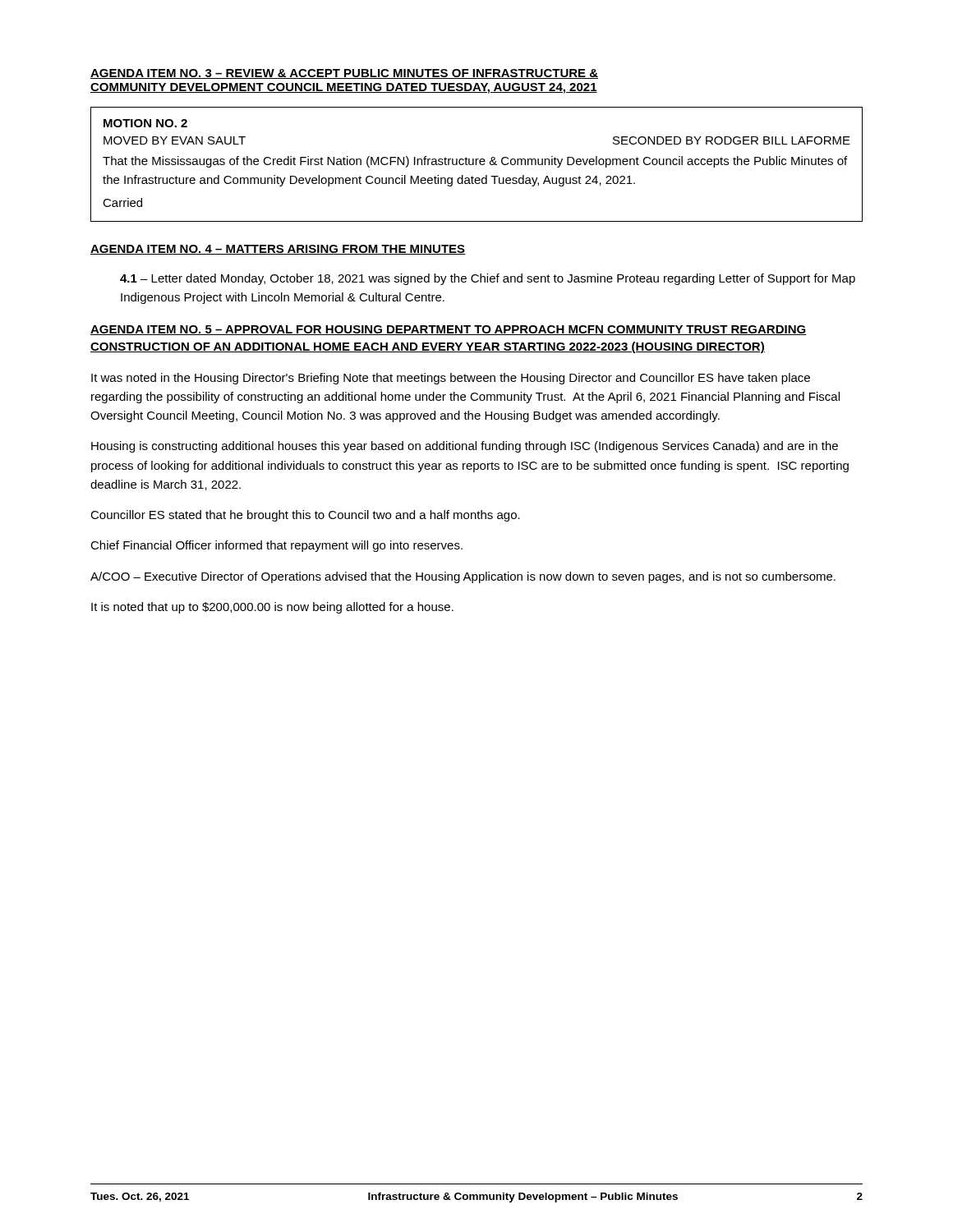The height and width of the screenshot is (1232, 953).
Task: Where is the passage that starts "Chief Financial Officer informed that repayment"?
Action: coord(277,545)
